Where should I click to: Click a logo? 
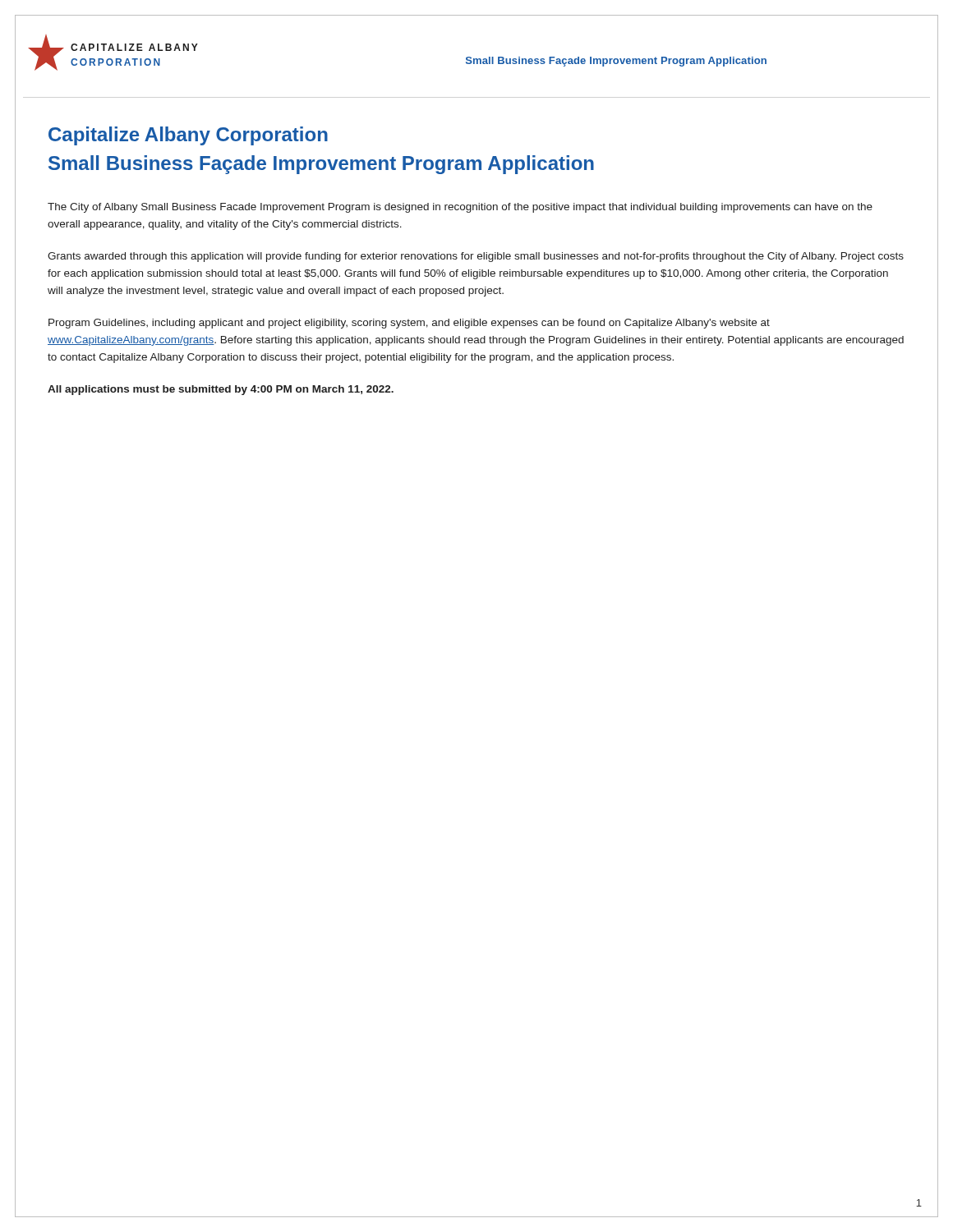[113, 60]
